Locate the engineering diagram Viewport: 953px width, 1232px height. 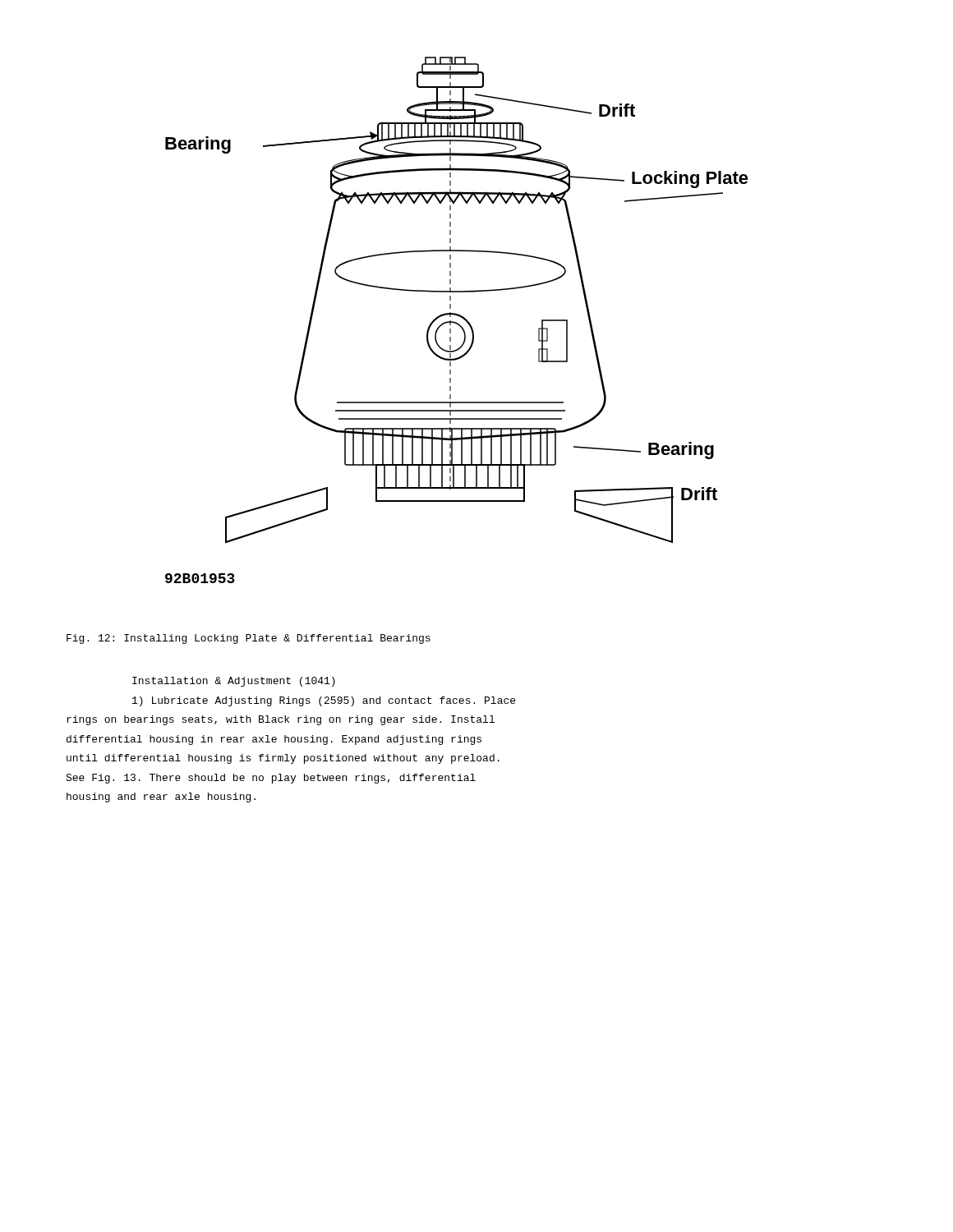476,337
